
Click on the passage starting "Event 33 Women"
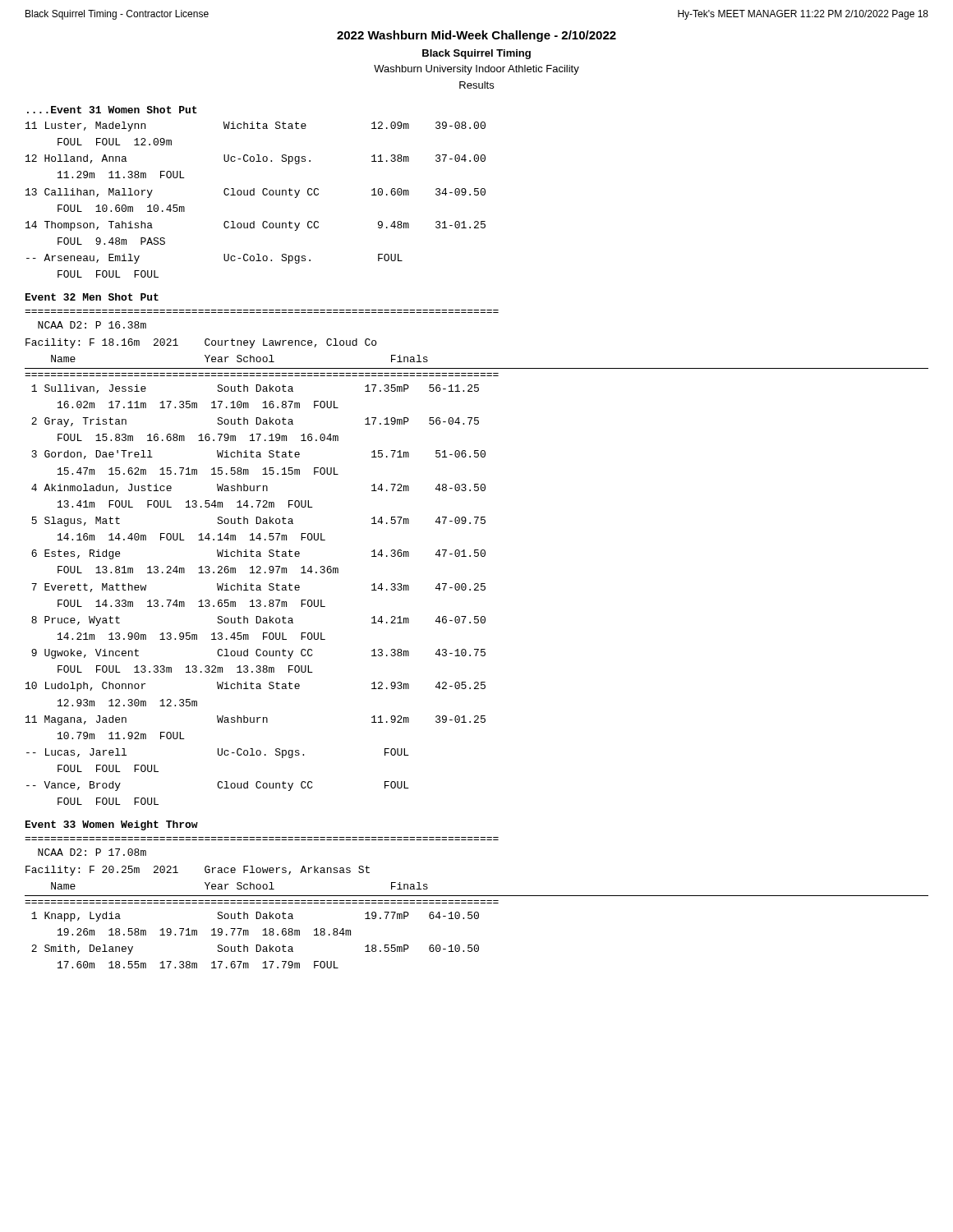[111, 825]
